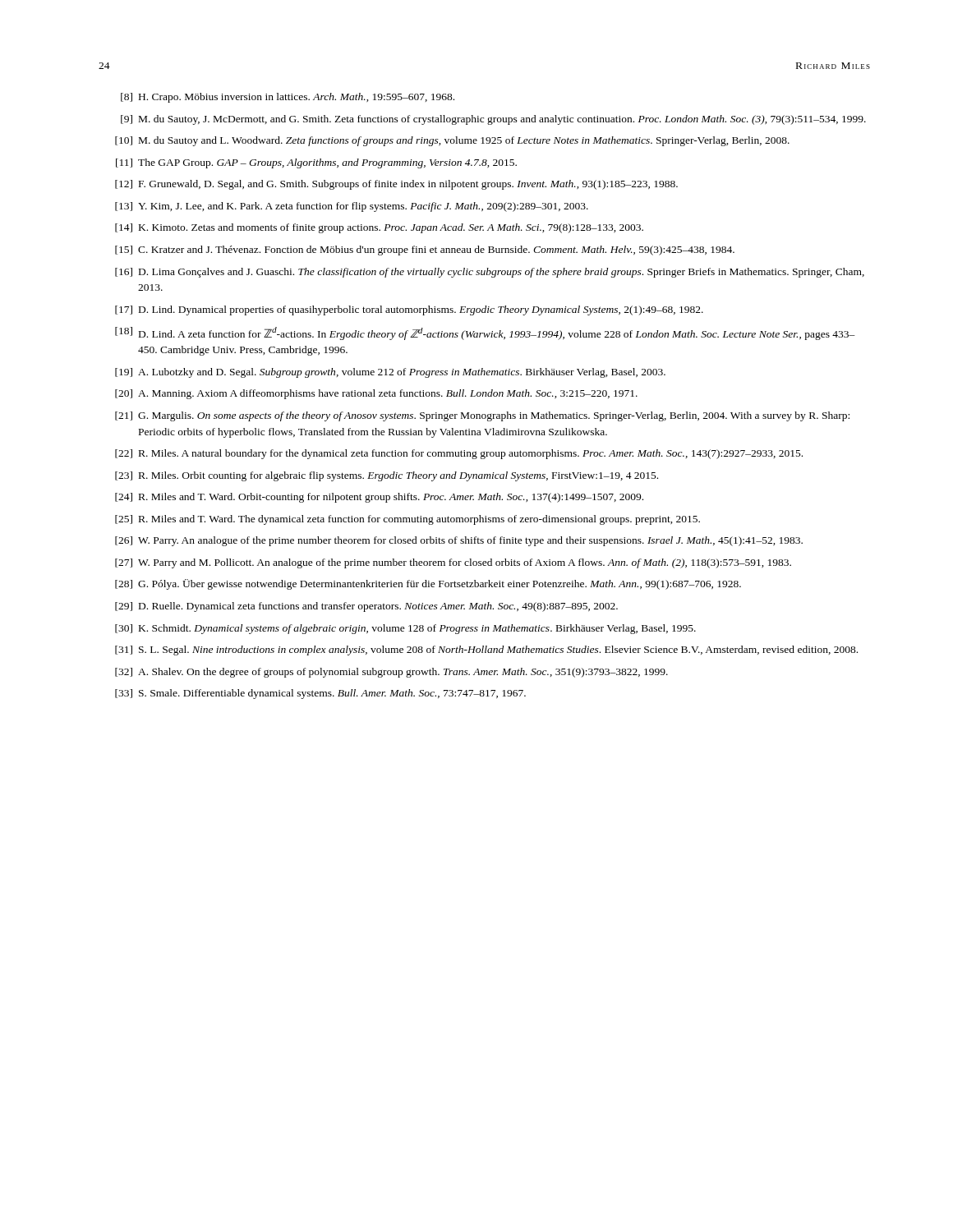
Task: Locate the block starting "[26] W. Parry. An analogue of"
Action: [x=485, y=540]
